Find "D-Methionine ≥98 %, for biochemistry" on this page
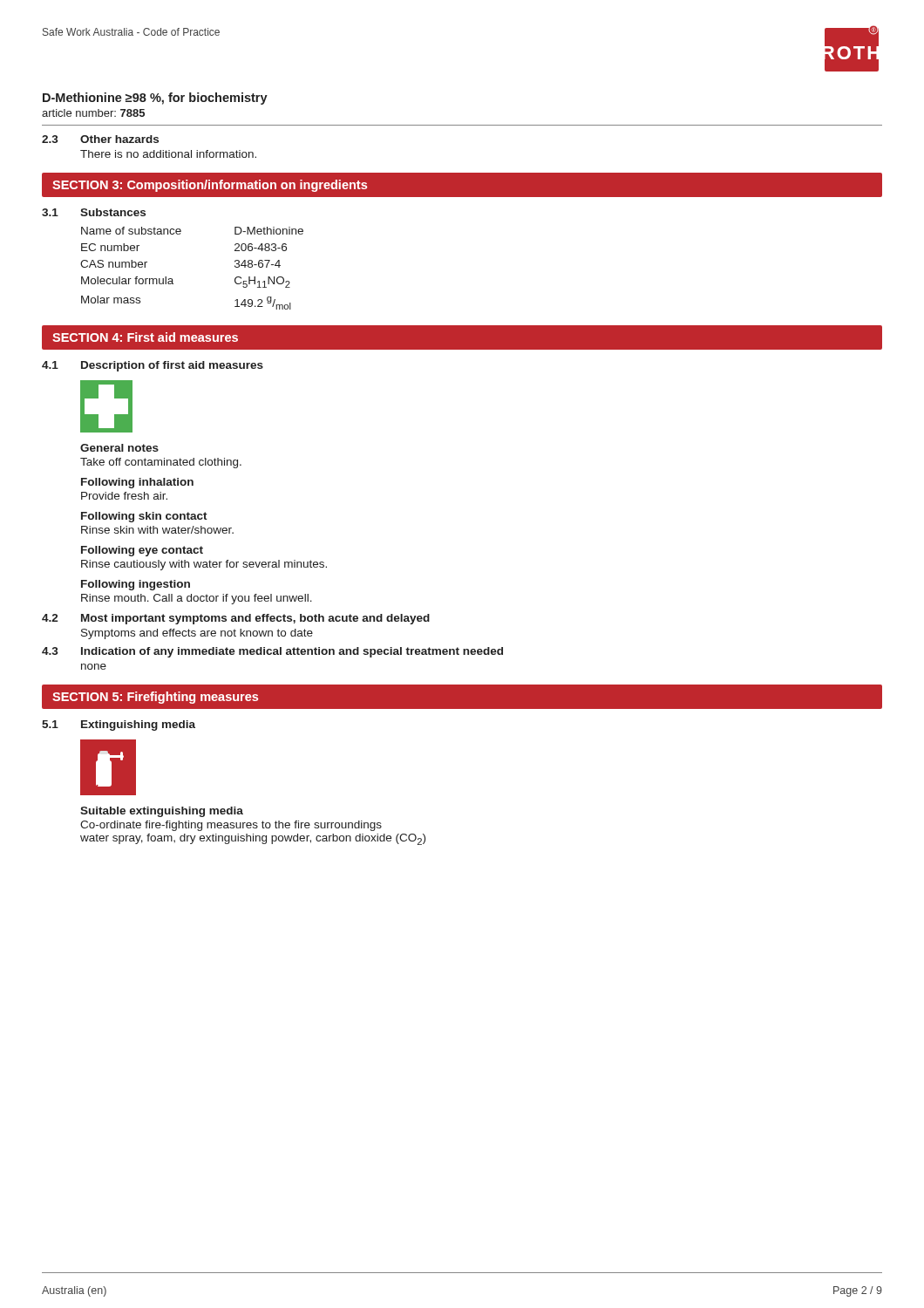 [x=155, y=98]
